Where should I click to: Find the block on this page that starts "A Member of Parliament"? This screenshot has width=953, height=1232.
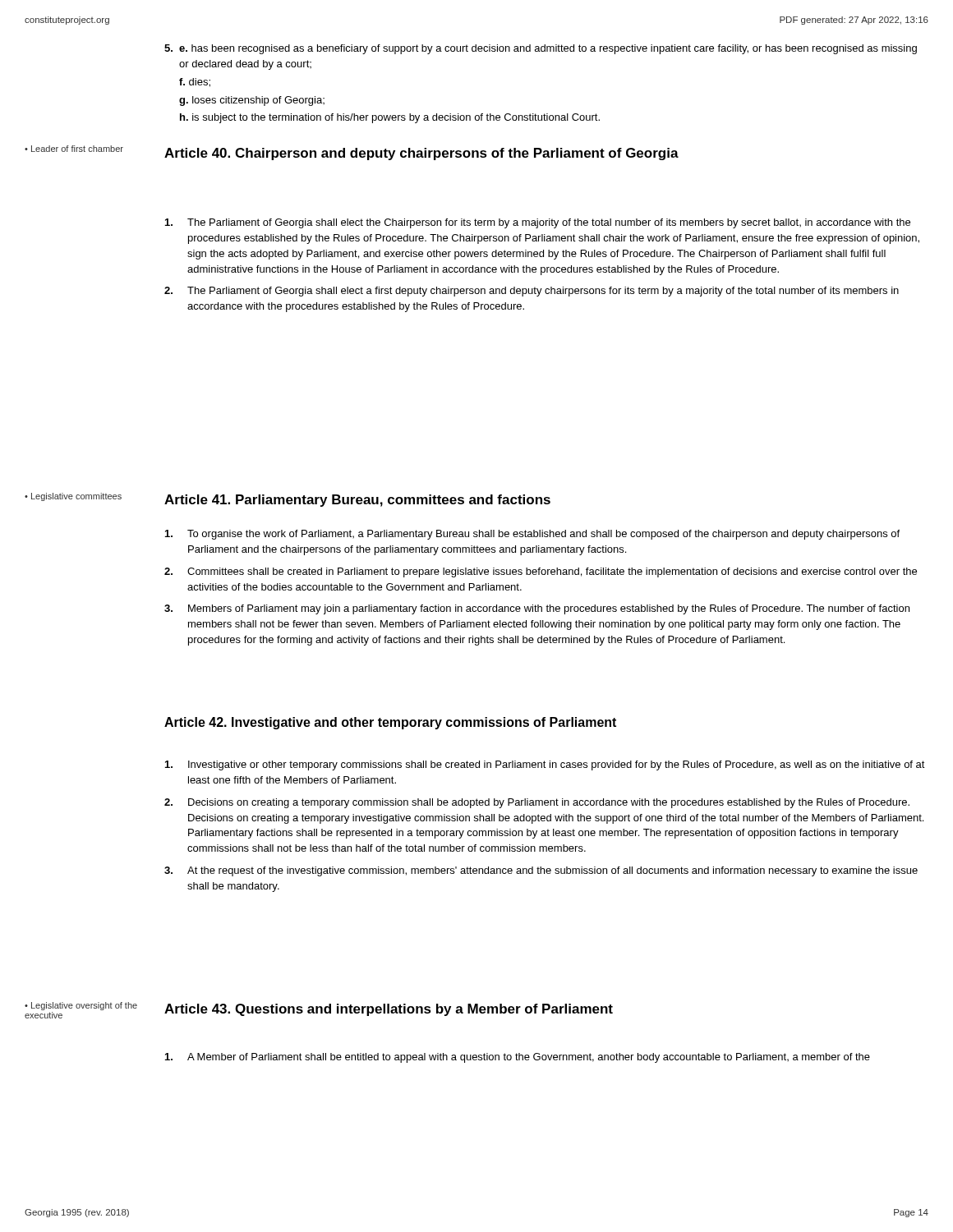[x=546, y=1057]
